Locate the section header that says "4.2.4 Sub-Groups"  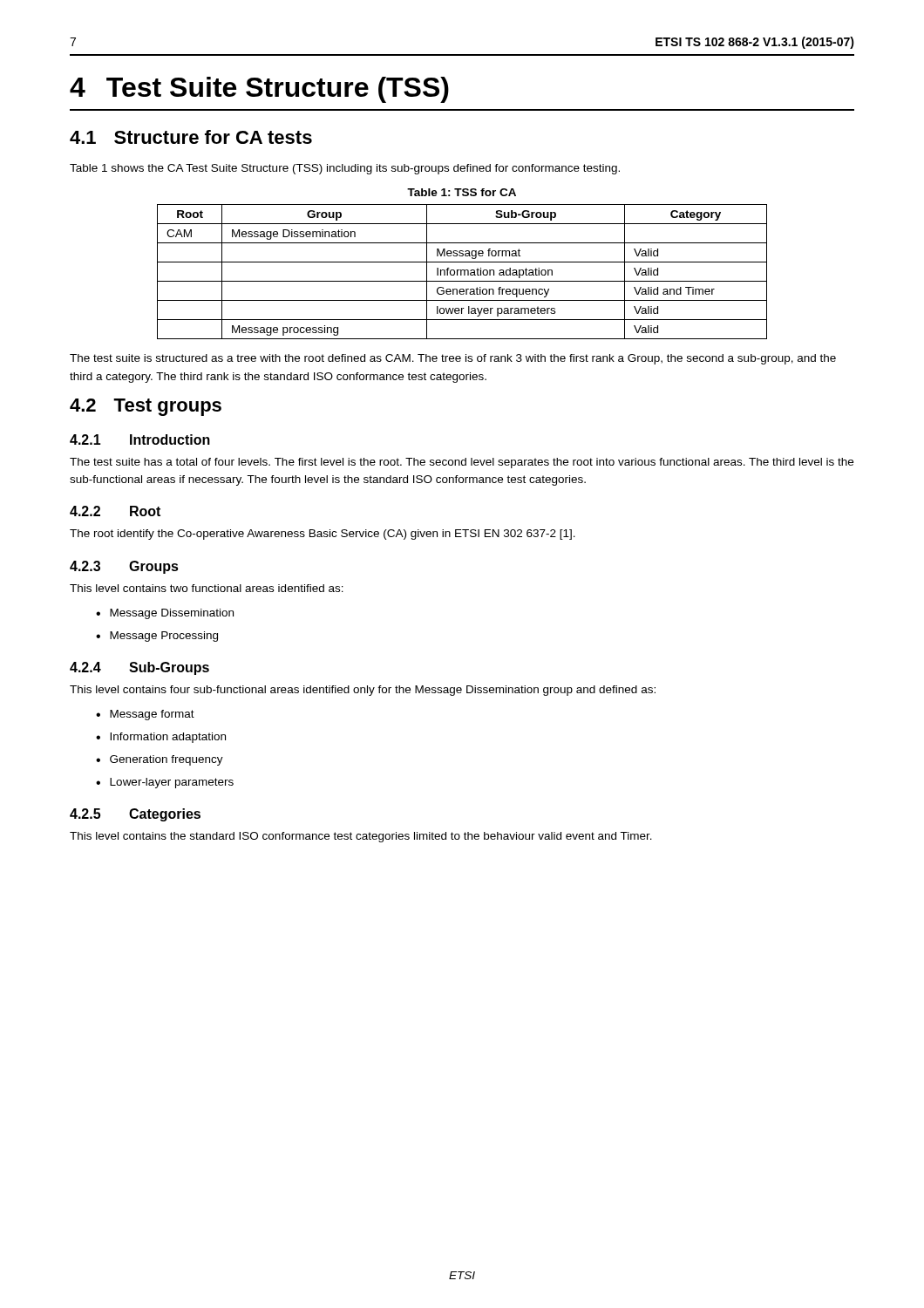pos(139,668)
